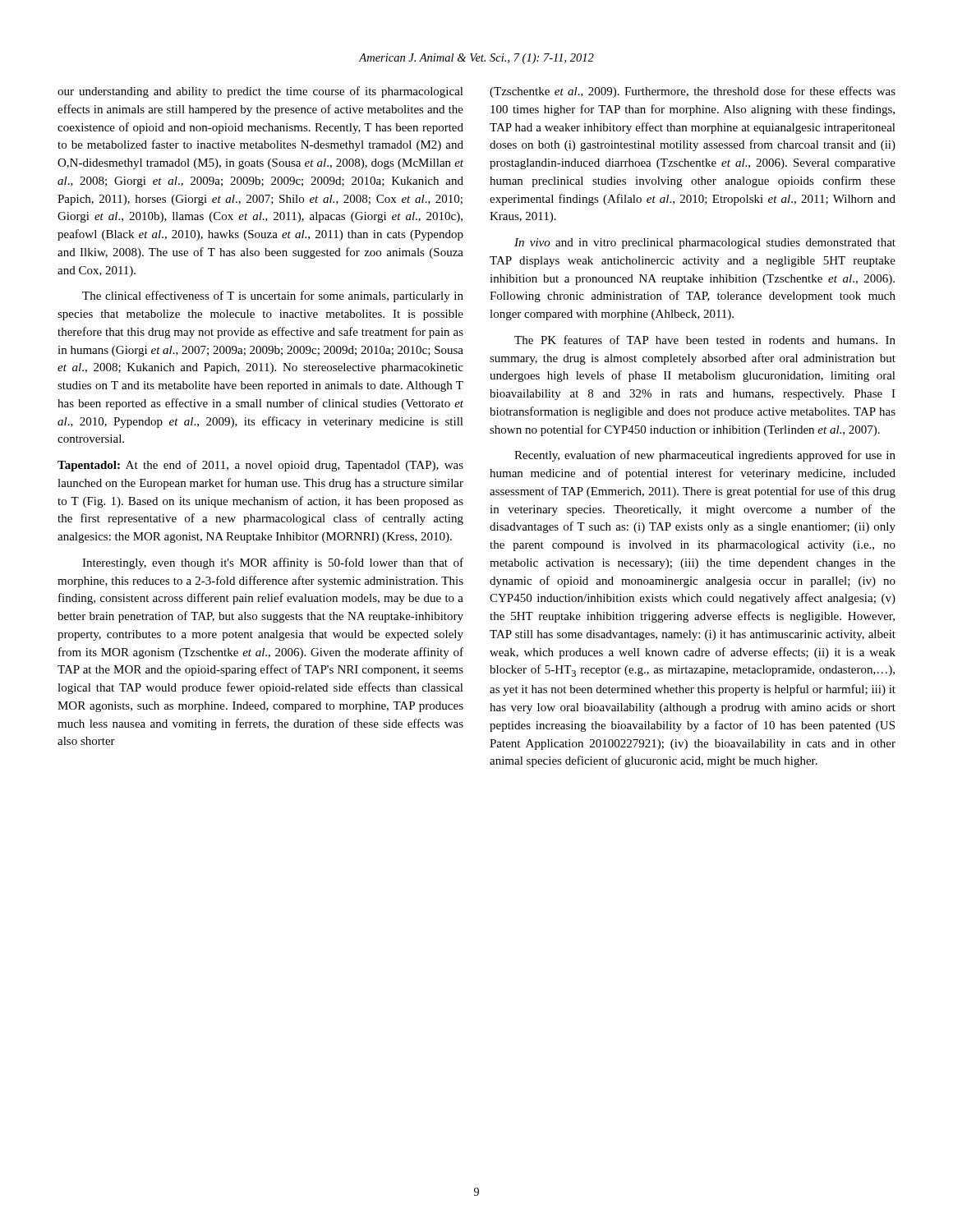This screenshot has height=1232, width=953.
Task: Point to the passage starting "Tapentadol: At the end of 2011,"
Action: [x=260, y=501]
